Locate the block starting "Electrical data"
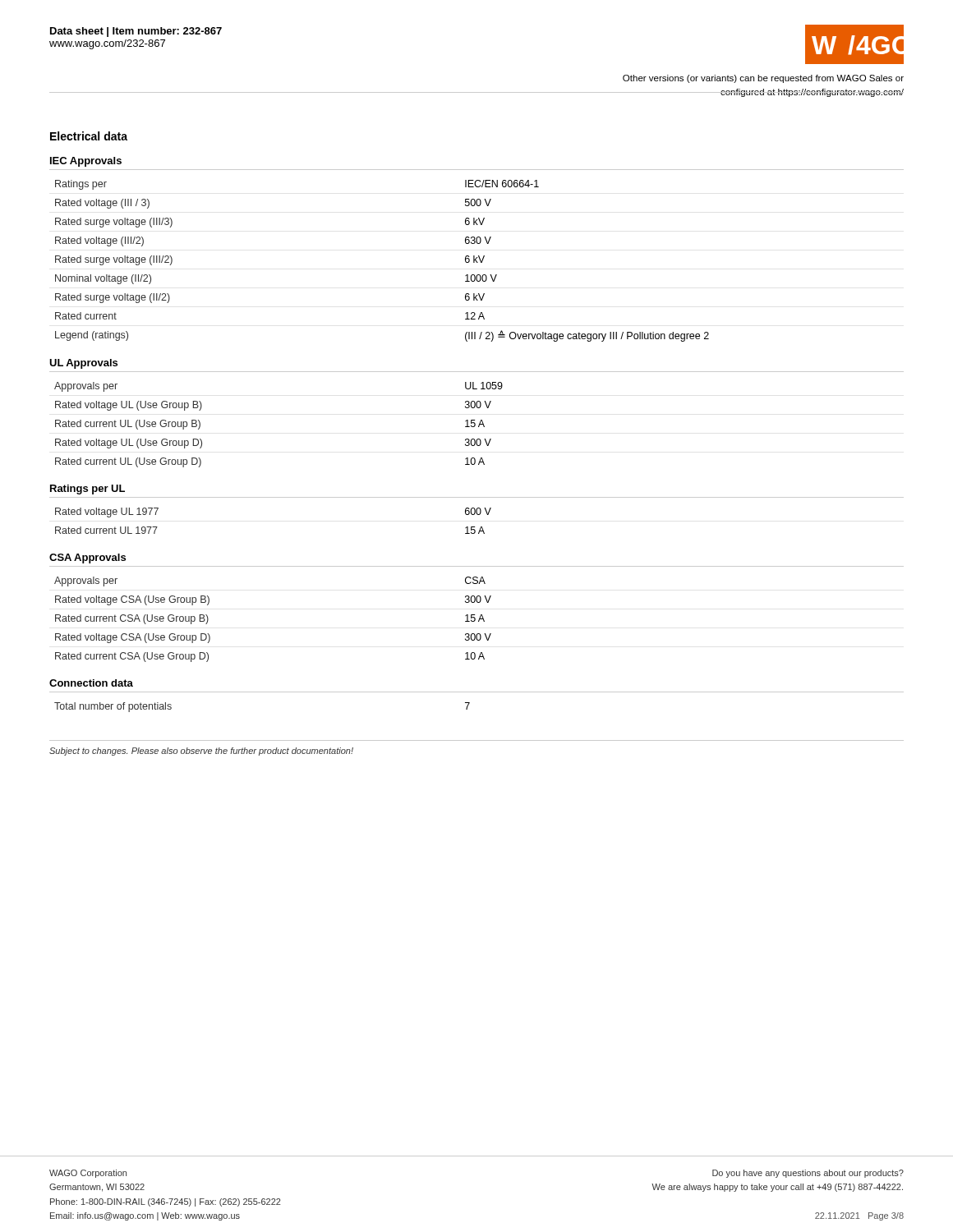Screen dimensions: 1232x953 [88, 136]
